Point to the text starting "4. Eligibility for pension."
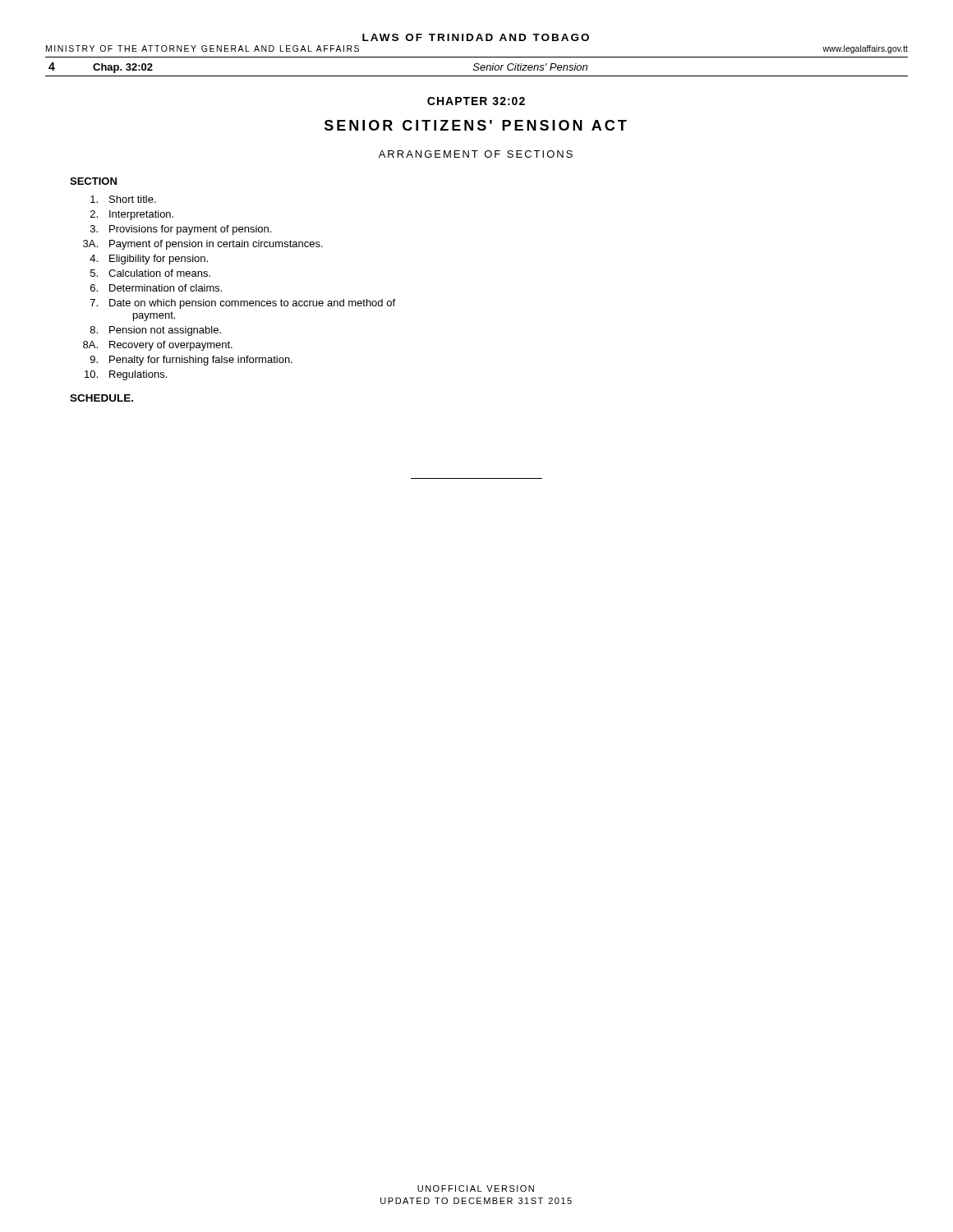953x1232 pixels. click(127, 258)
